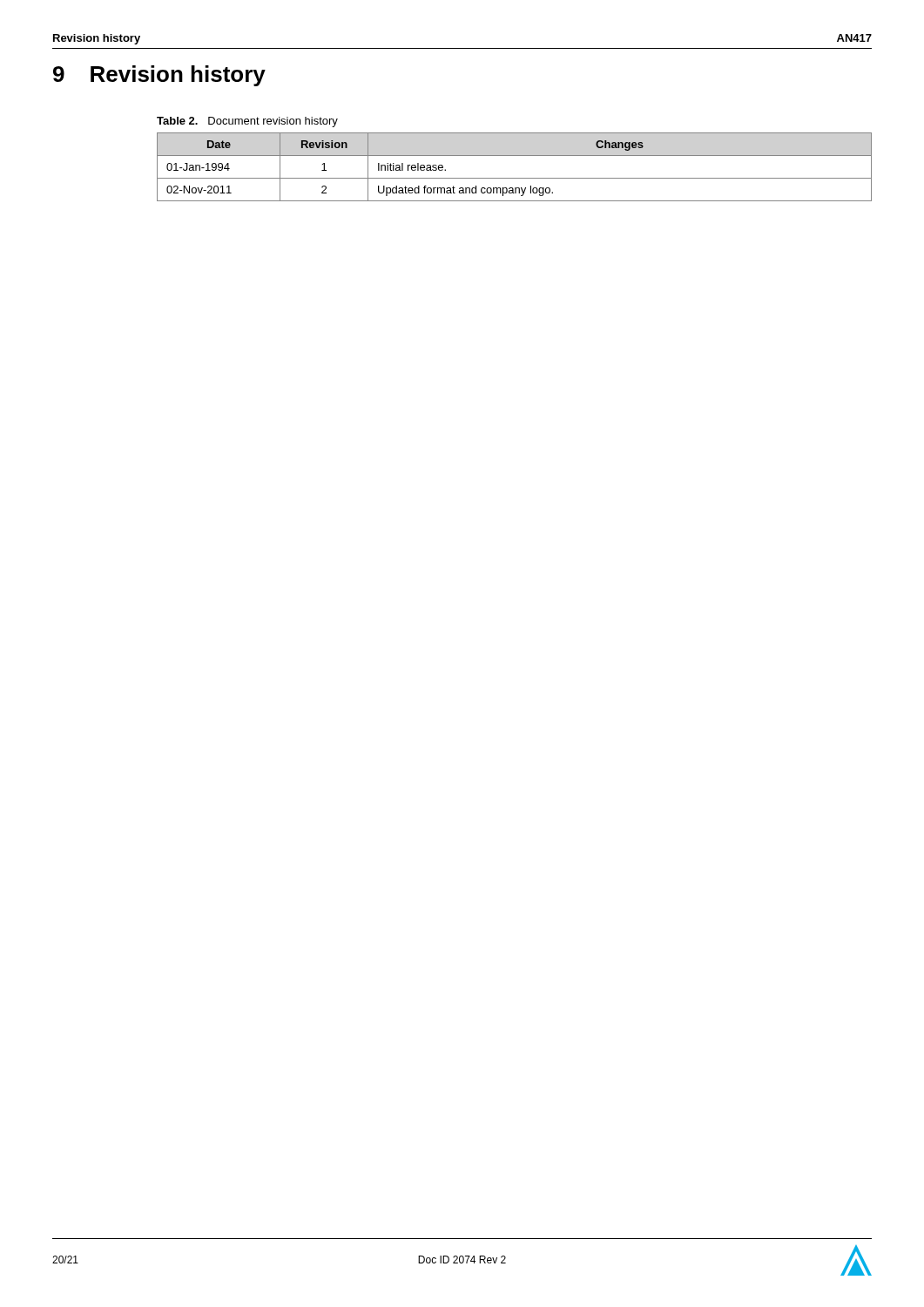Select the table that reads "Updated format and company"

pyautogui.click(x=514, y=167)
